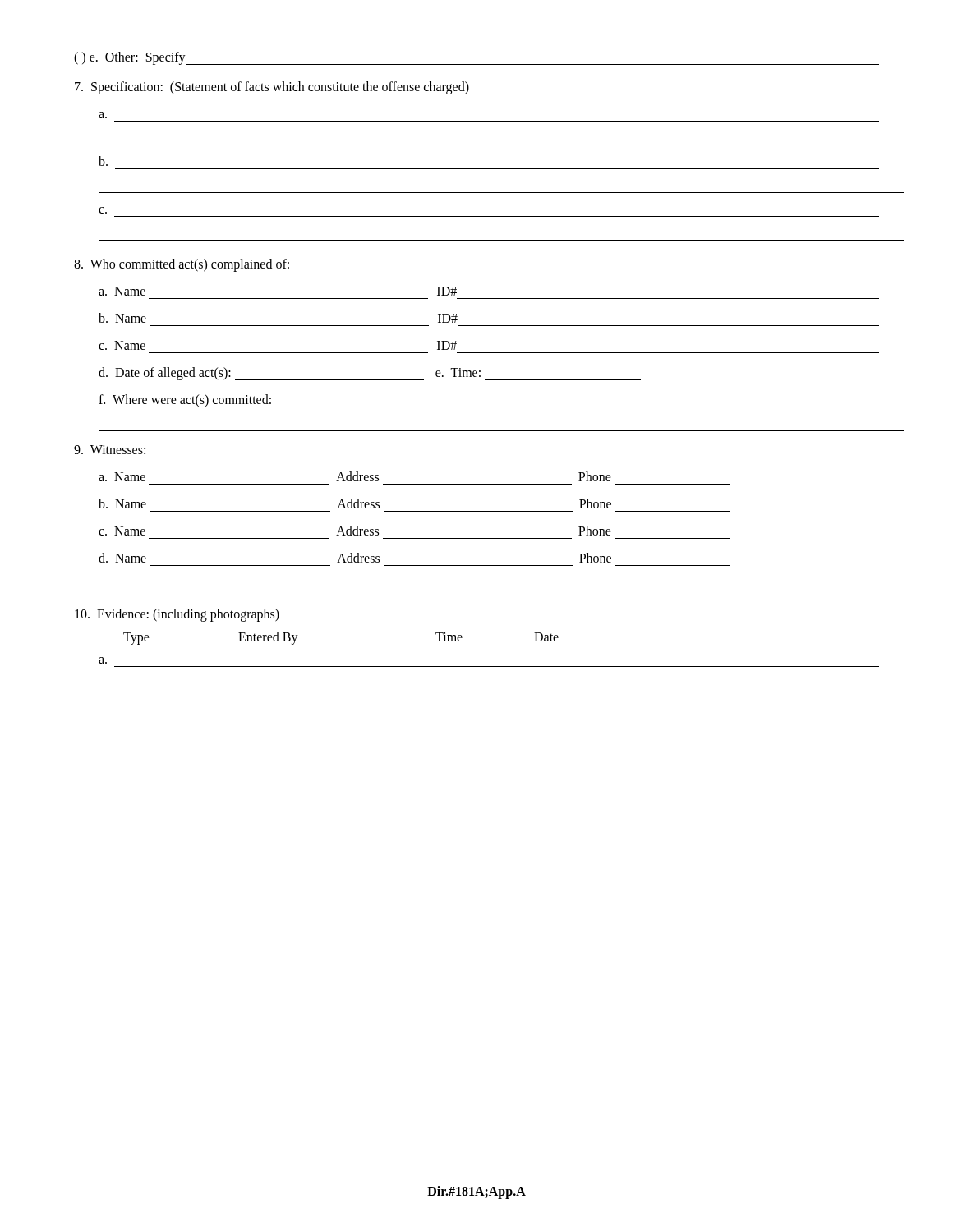Click on the element starting "c. Name ID#"

point(489,345)
